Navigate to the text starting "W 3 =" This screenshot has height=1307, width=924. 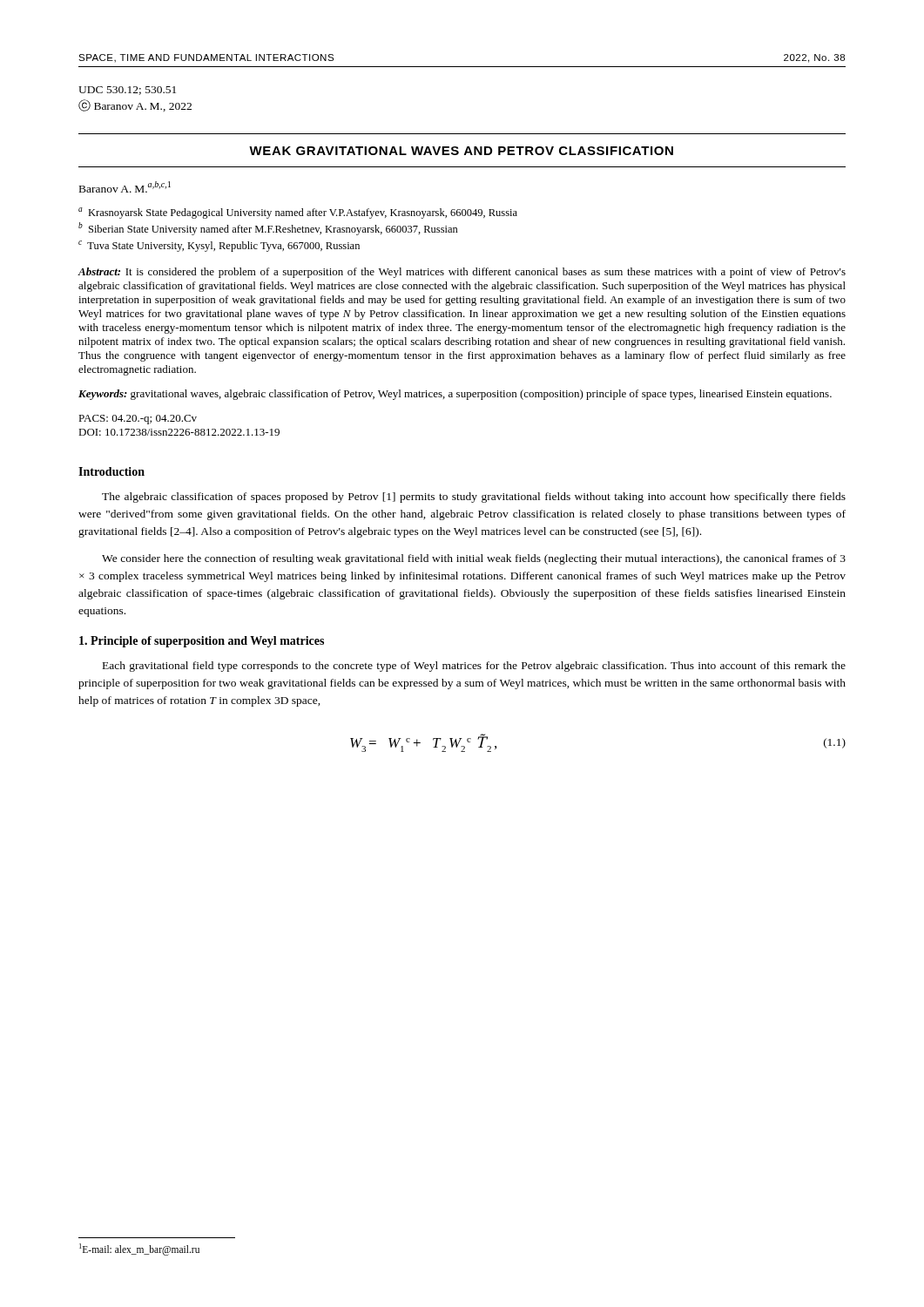click(417, 743)
